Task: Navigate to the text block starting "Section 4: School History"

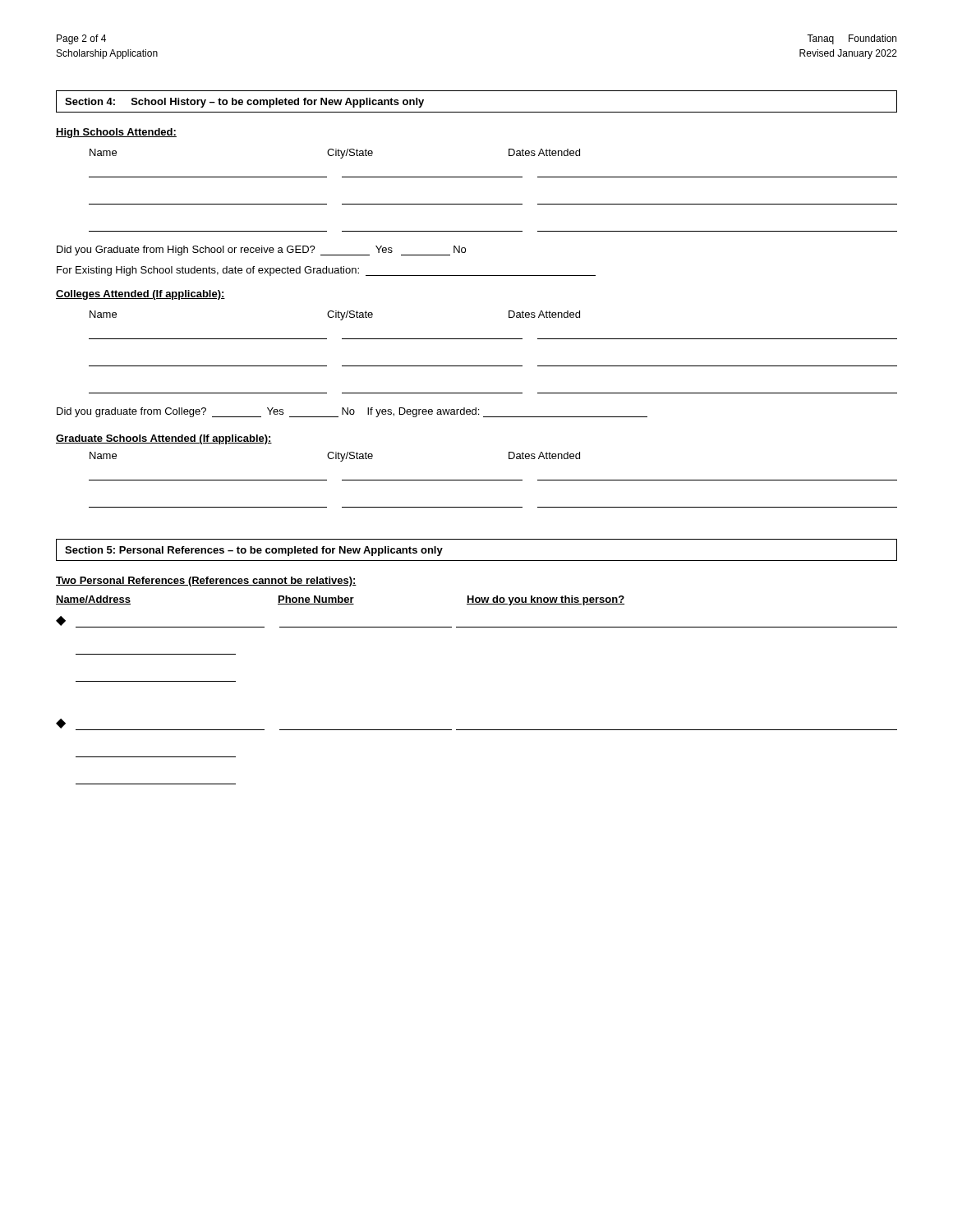Action: click(x=245, y=101)
